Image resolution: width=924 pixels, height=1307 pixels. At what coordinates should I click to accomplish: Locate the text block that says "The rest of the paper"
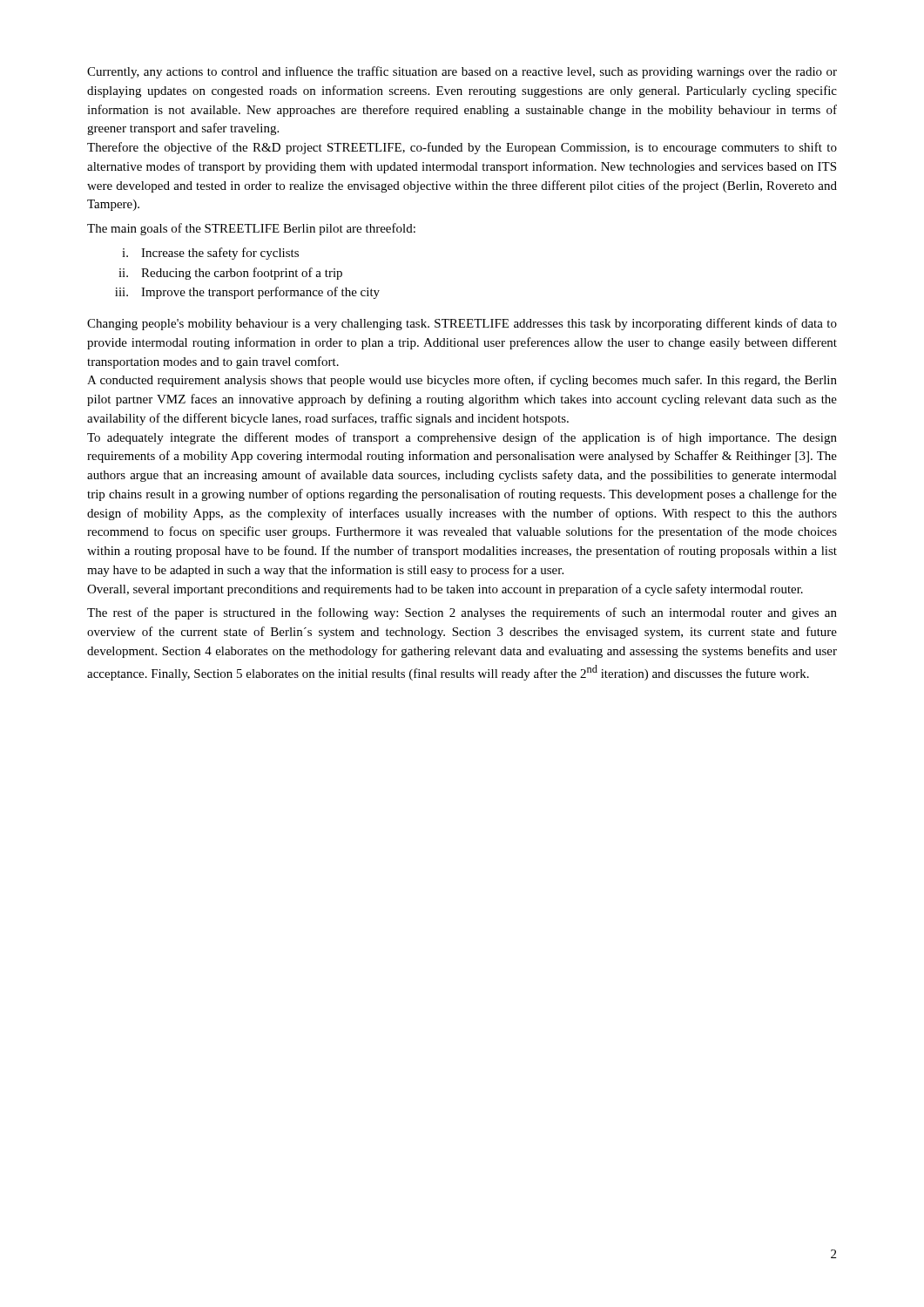pyautogui.click(x=462, y=643)
